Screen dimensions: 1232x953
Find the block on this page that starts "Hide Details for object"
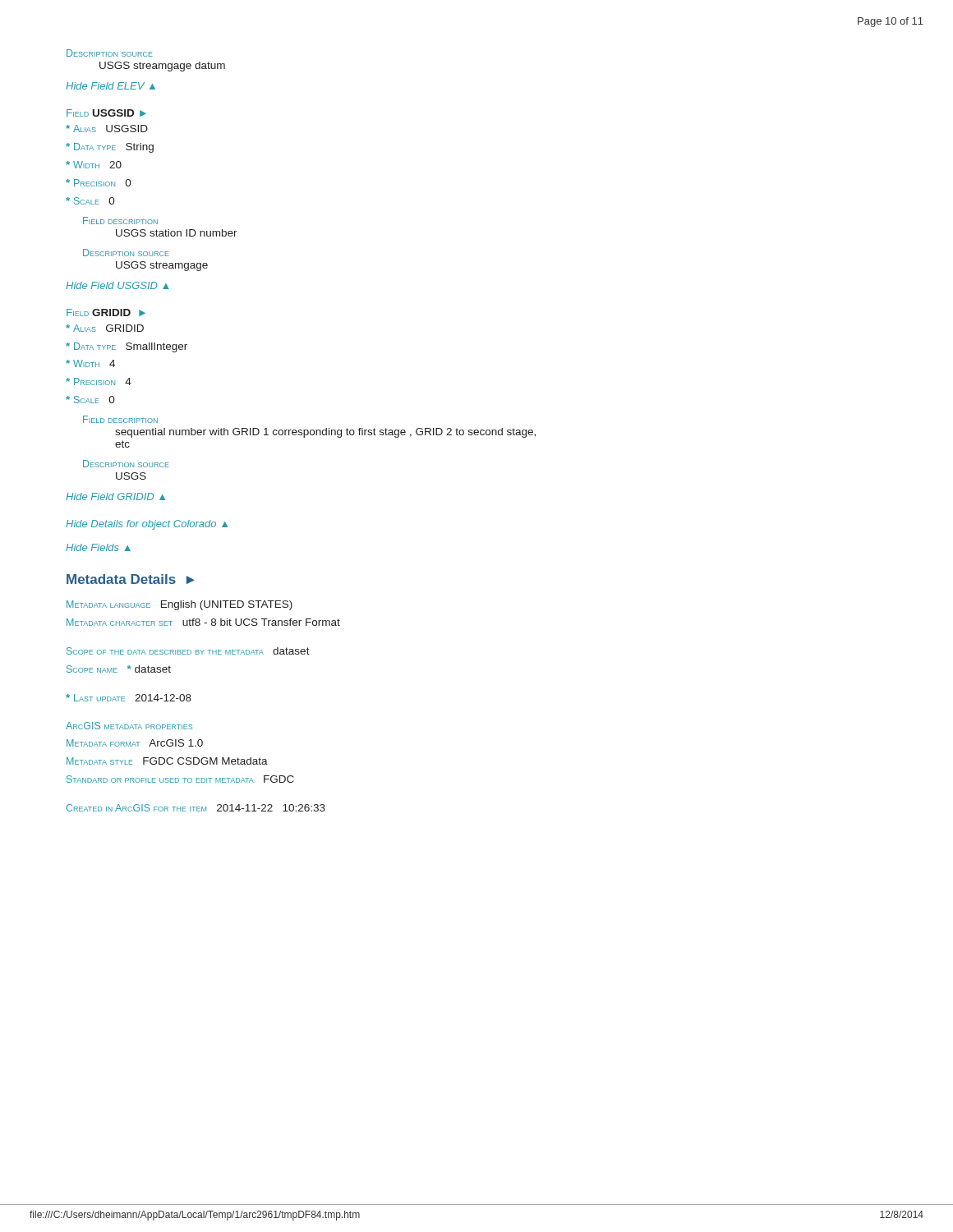(148, 524)
